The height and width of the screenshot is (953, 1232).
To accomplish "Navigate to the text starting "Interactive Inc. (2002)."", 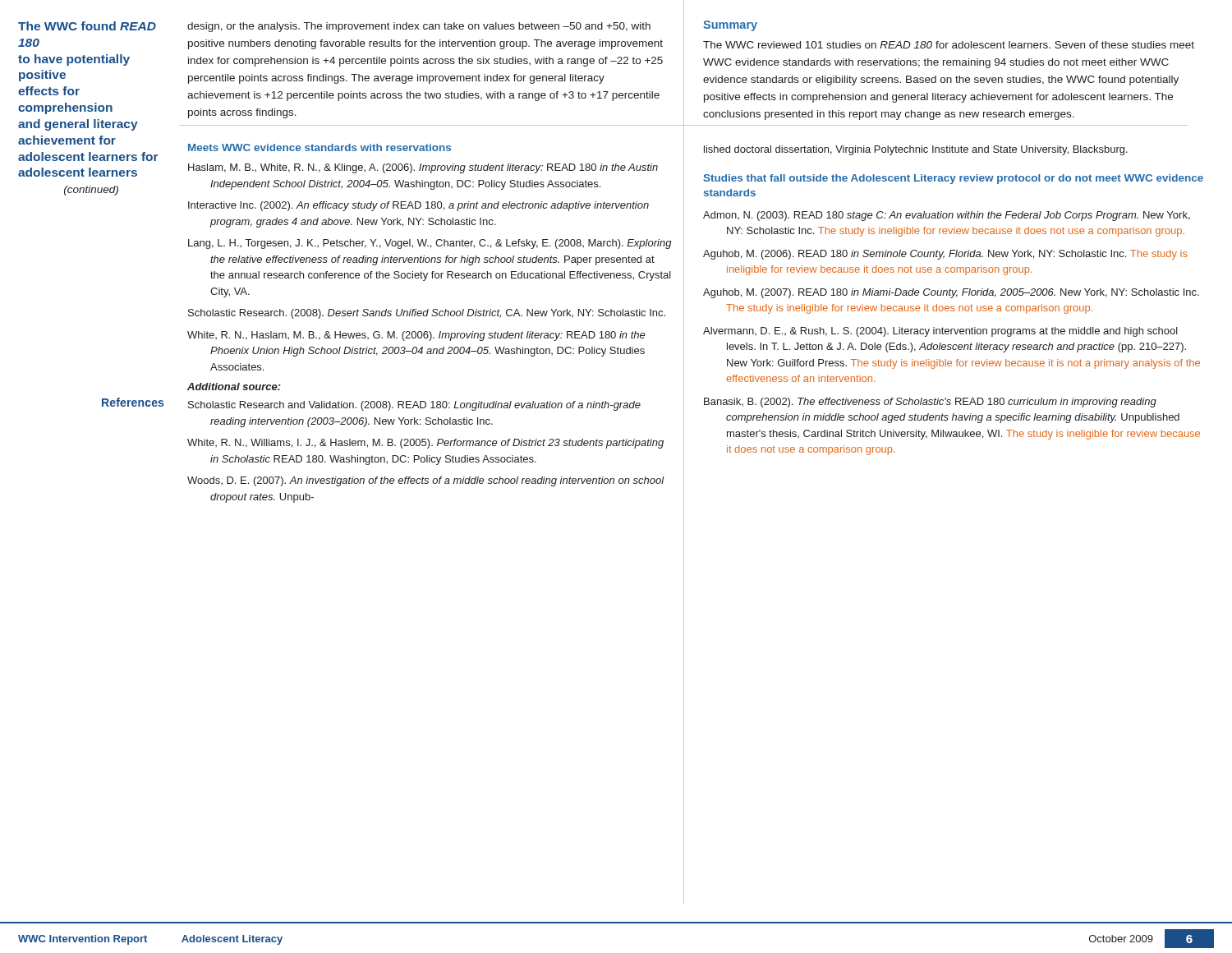I will click(x=418, y=213).
